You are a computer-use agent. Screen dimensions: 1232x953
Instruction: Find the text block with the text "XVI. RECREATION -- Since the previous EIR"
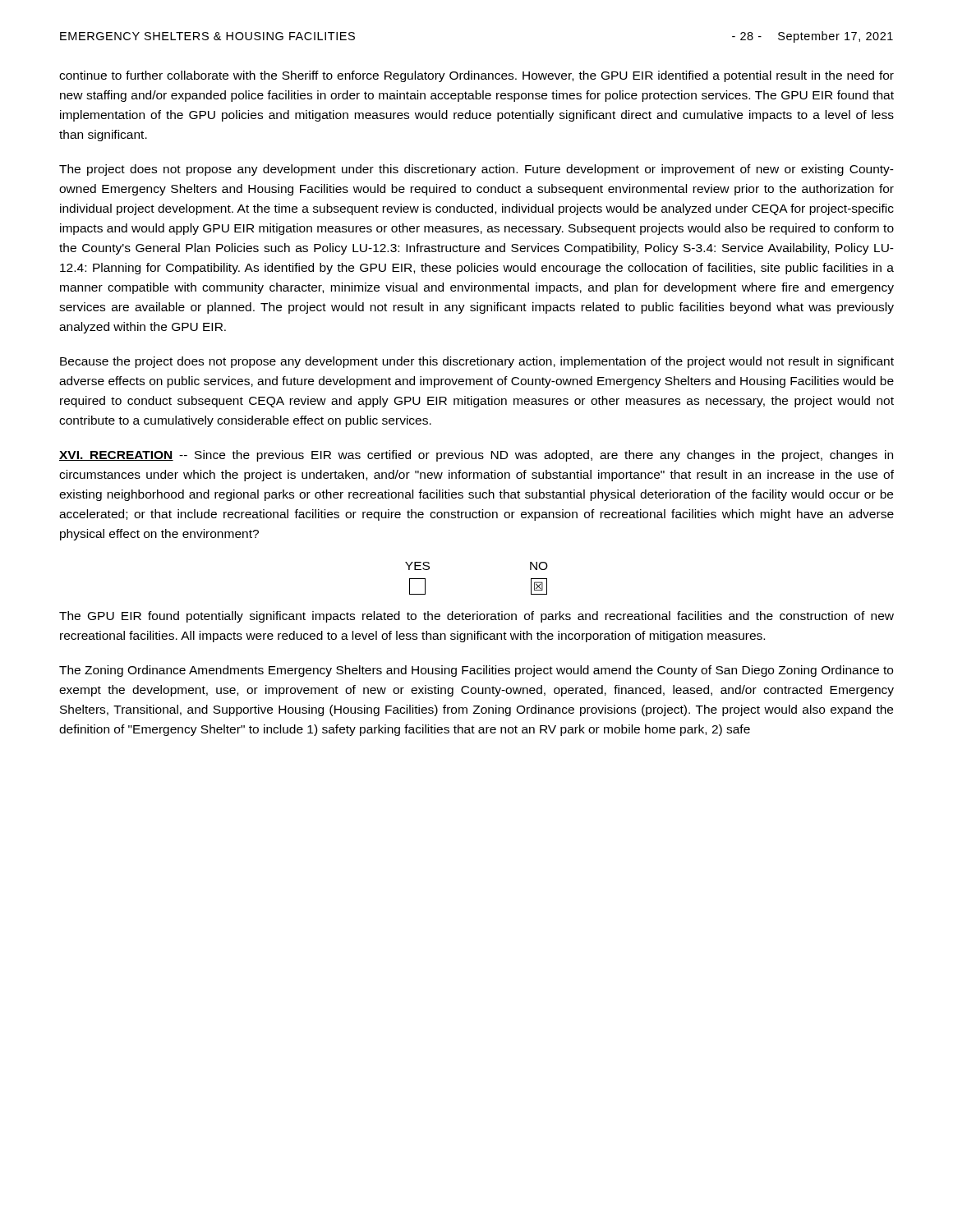(476, 494)
